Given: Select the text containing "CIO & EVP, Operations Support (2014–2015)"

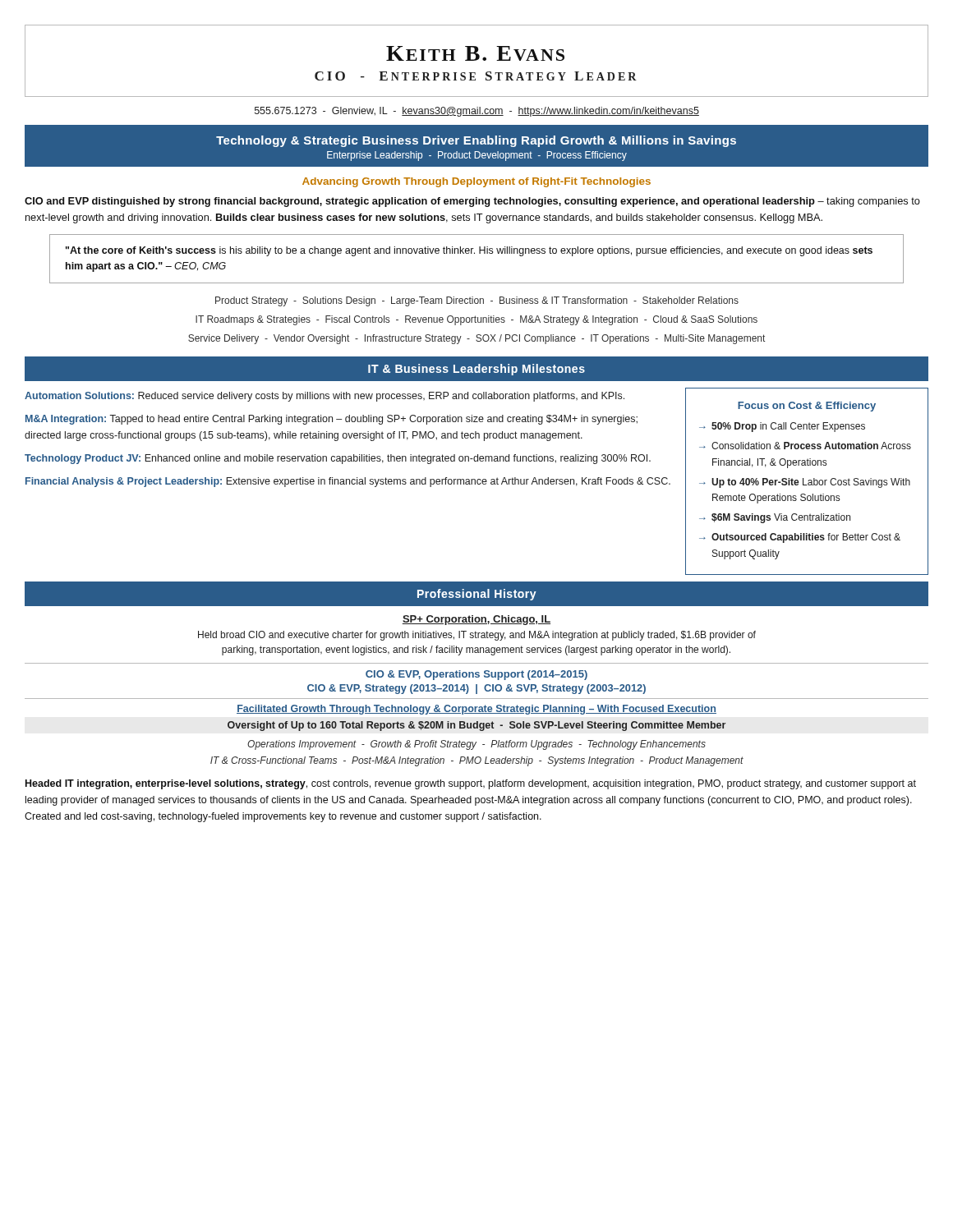Looking at the screenshot, I should point(476,674).
